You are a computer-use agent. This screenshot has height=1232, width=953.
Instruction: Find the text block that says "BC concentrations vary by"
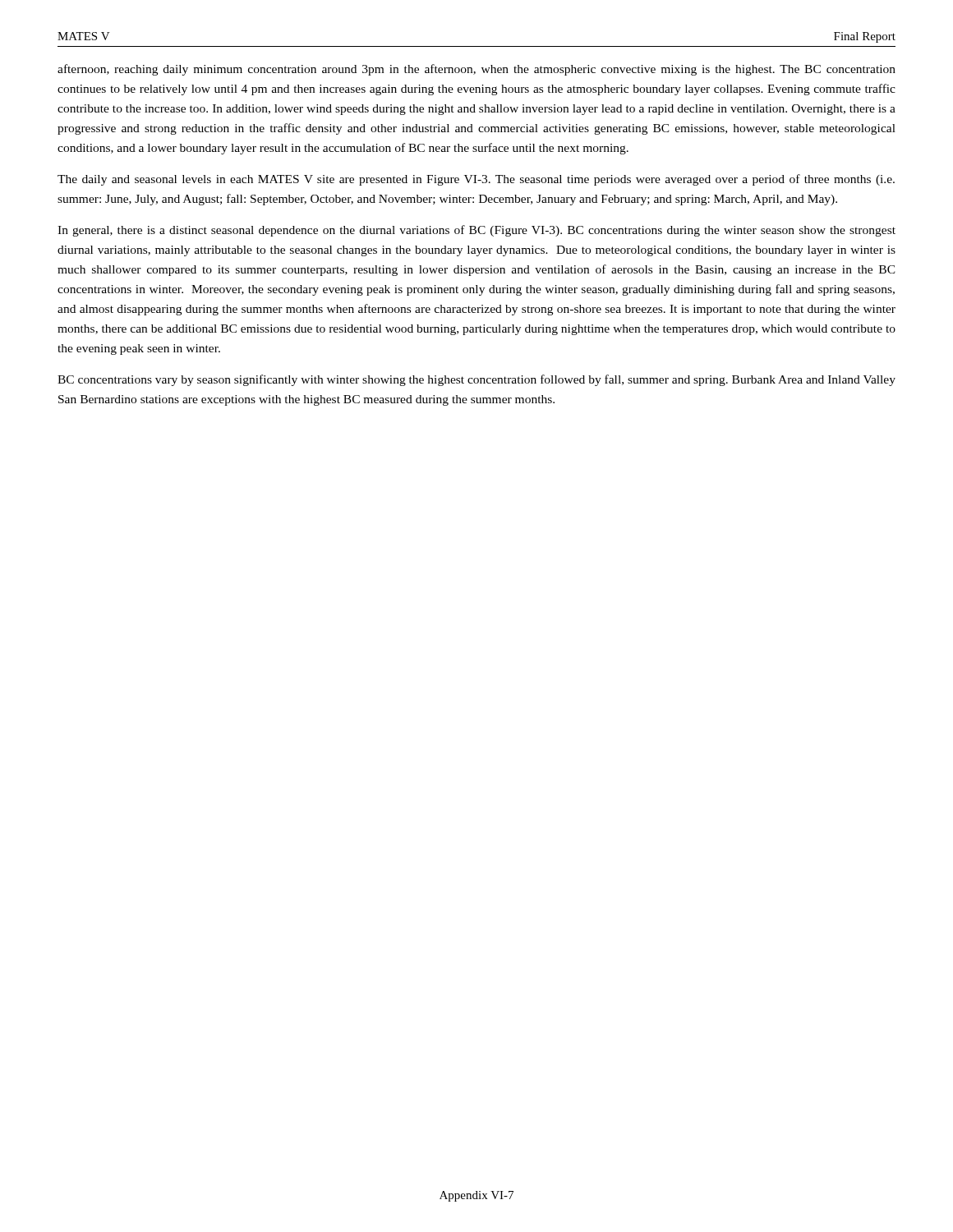click(476, 389)
